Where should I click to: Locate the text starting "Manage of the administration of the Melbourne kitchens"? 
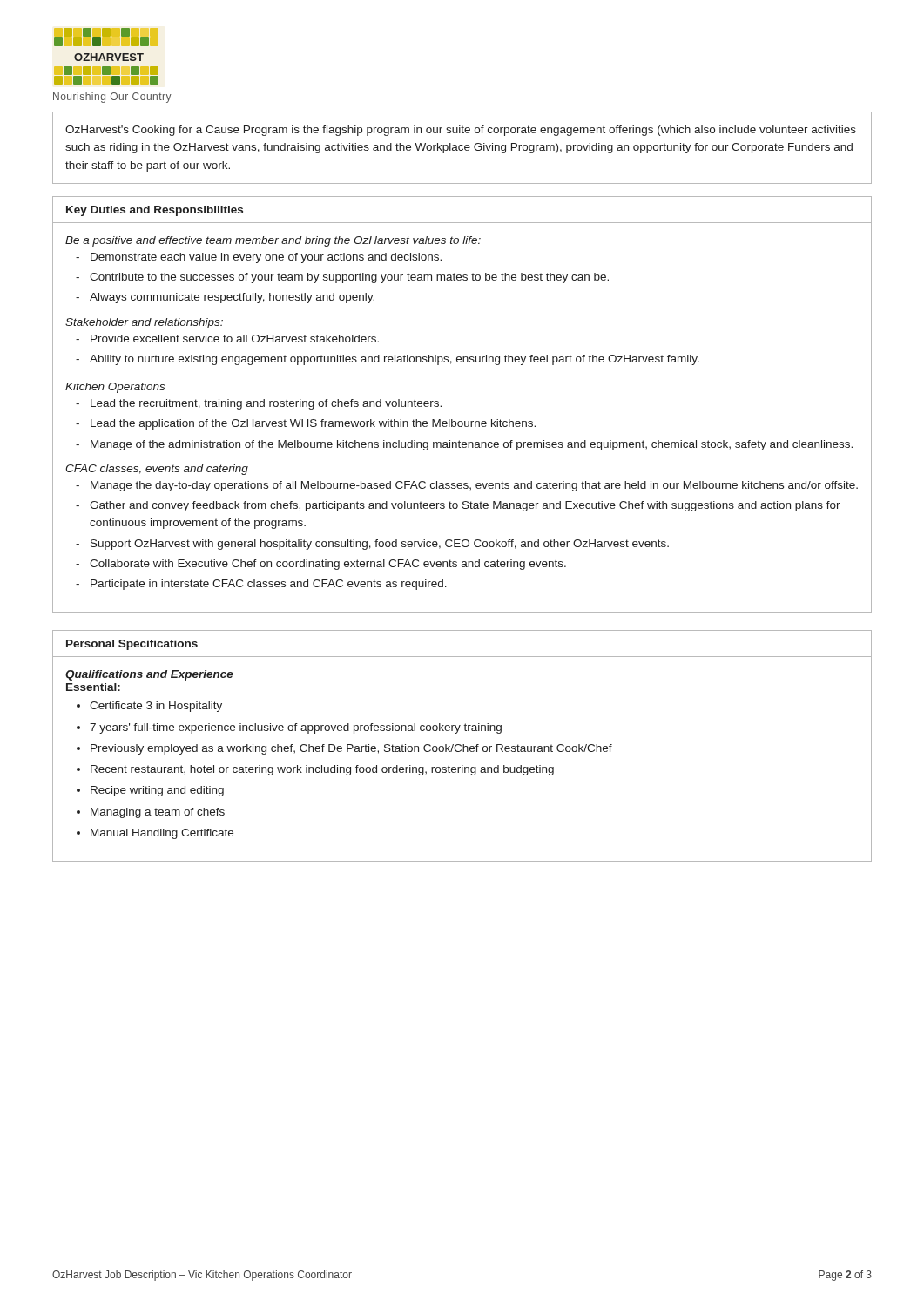[x=472, y=443]
